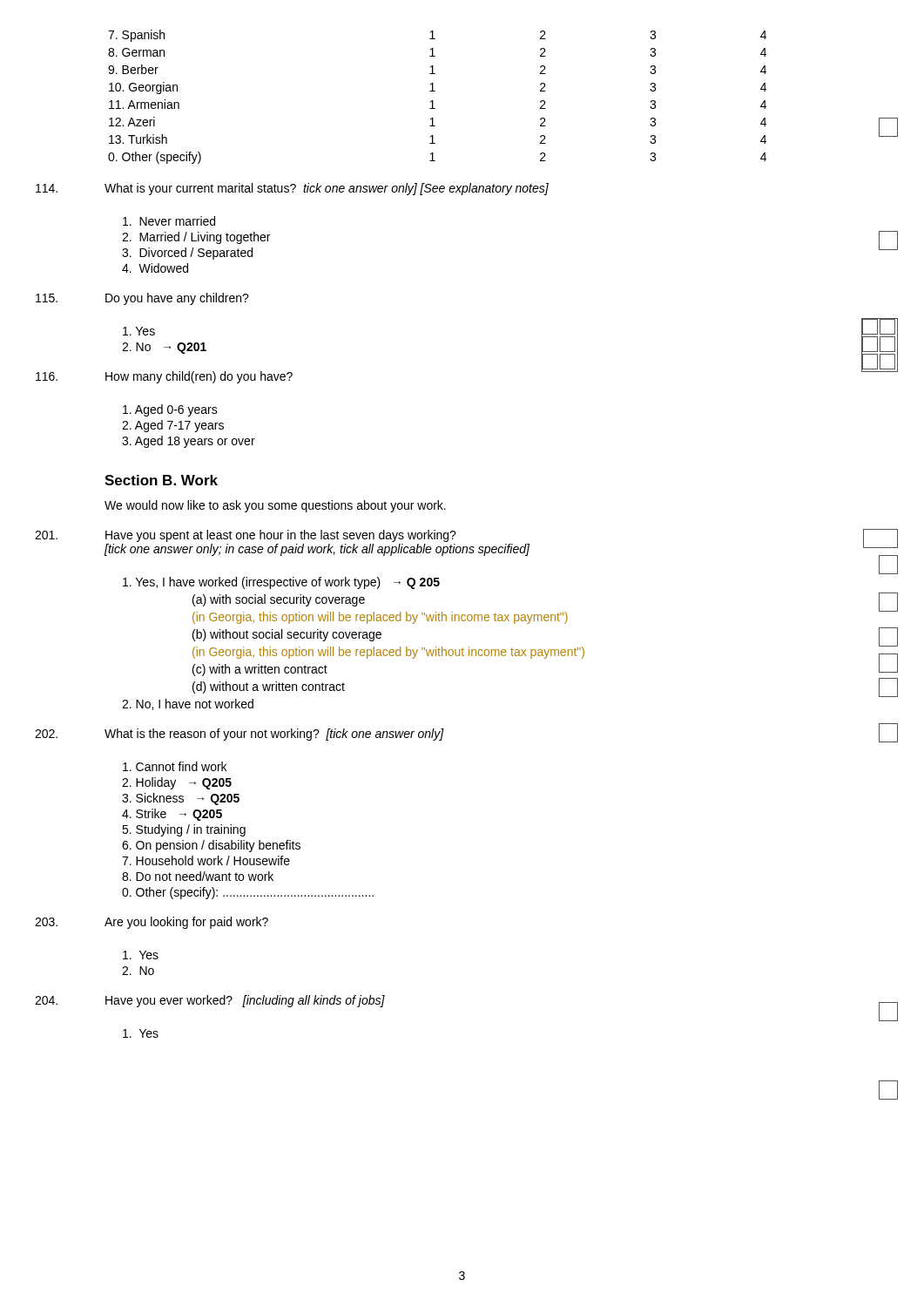Find the list item that reads "8. Do not need/want to"
The image size is (924, 1307).
point(198,877)
